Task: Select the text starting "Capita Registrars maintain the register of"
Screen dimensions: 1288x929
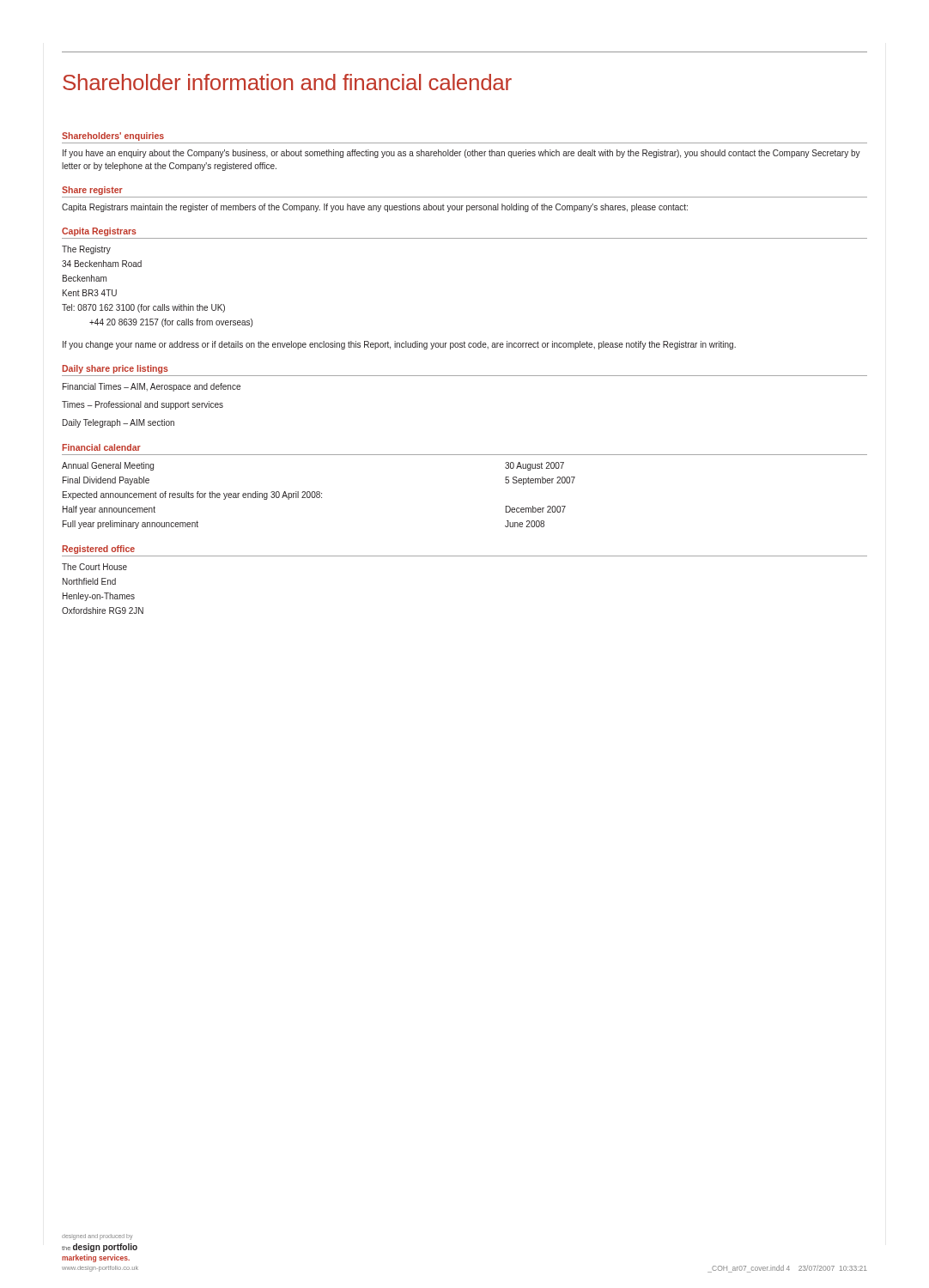Action: click(464, 207)
